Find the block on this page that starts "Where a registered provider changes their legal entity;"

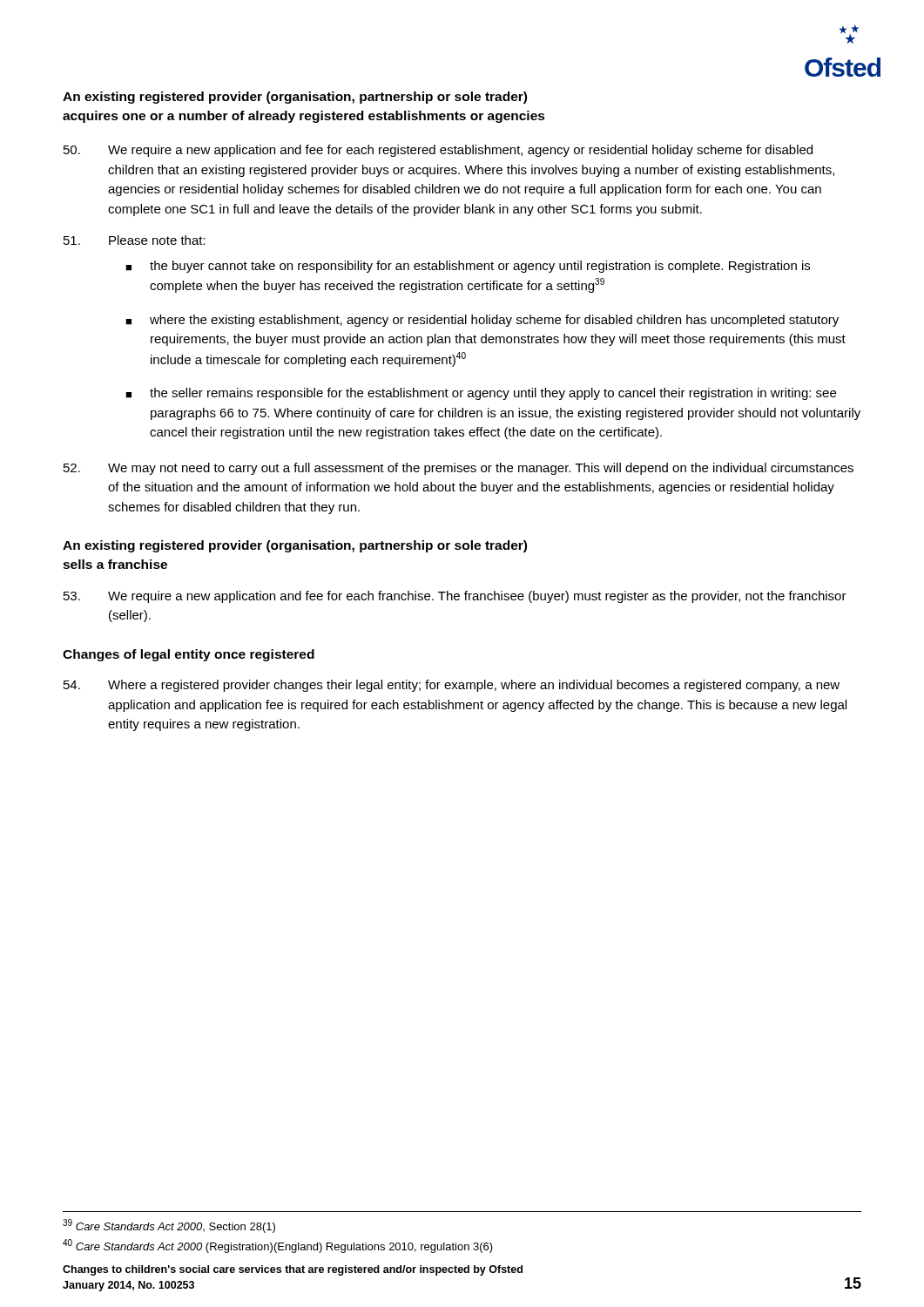click(x=462, y=705)
